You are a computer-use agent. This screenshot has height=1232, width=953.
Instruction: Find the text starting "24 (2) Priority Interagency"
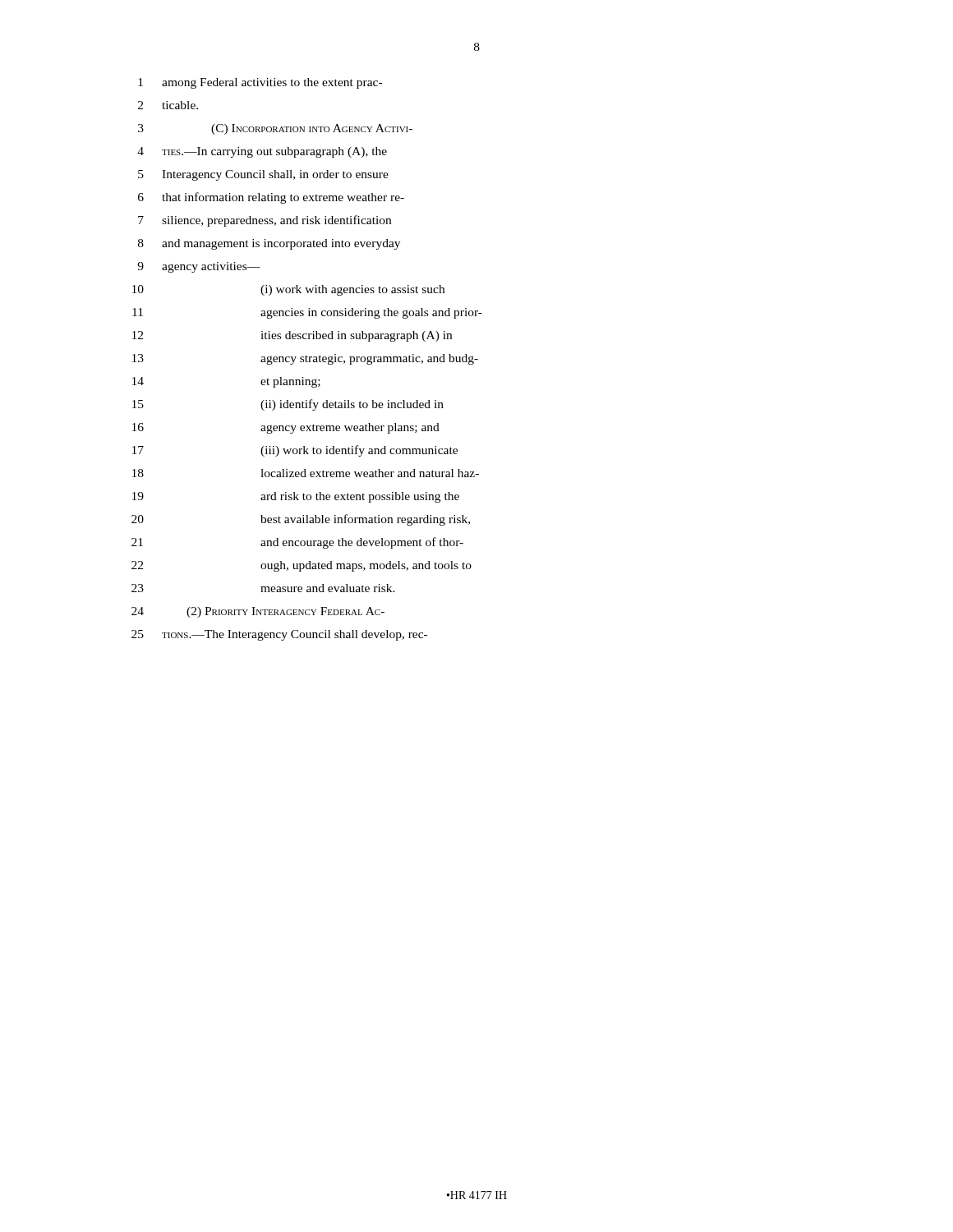pyautogui.click(x=258, y=612)
